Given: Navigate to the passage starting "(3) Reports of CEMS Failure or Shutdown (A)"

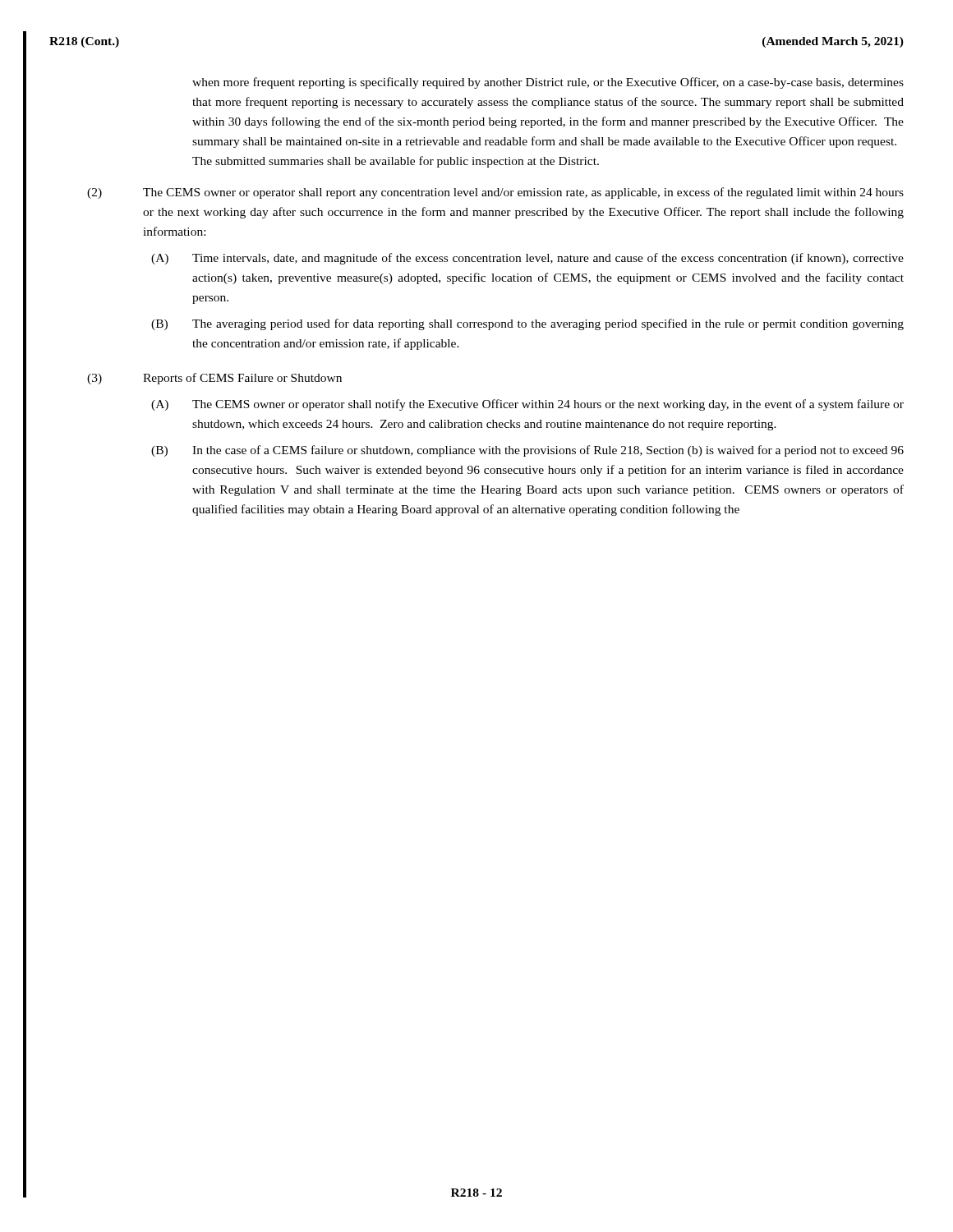Looking at the screenshot, I should pos(476,447).
